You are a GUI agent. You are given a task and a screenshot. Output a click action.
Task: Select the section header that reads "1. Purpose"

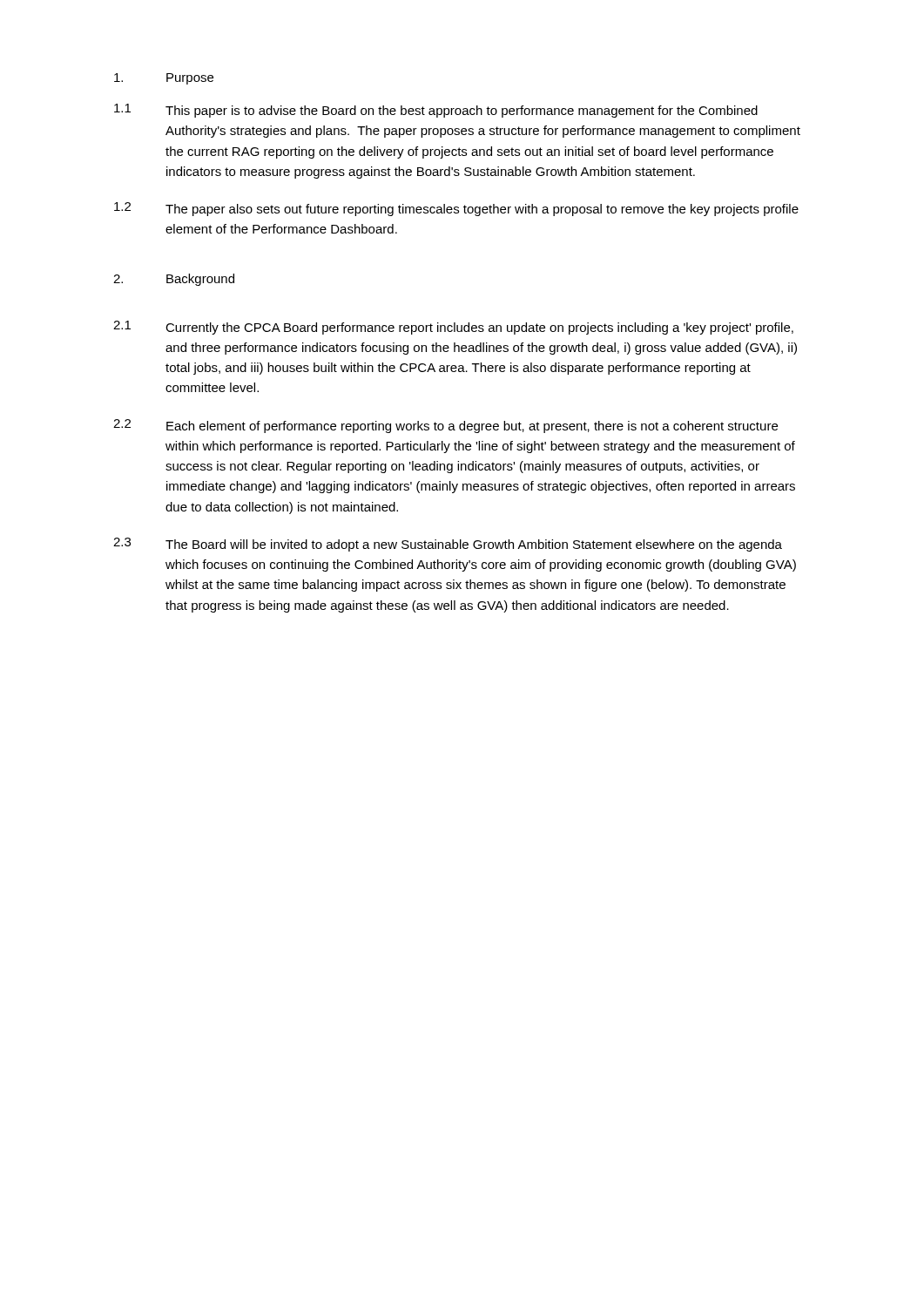click(x=164, y=77)
